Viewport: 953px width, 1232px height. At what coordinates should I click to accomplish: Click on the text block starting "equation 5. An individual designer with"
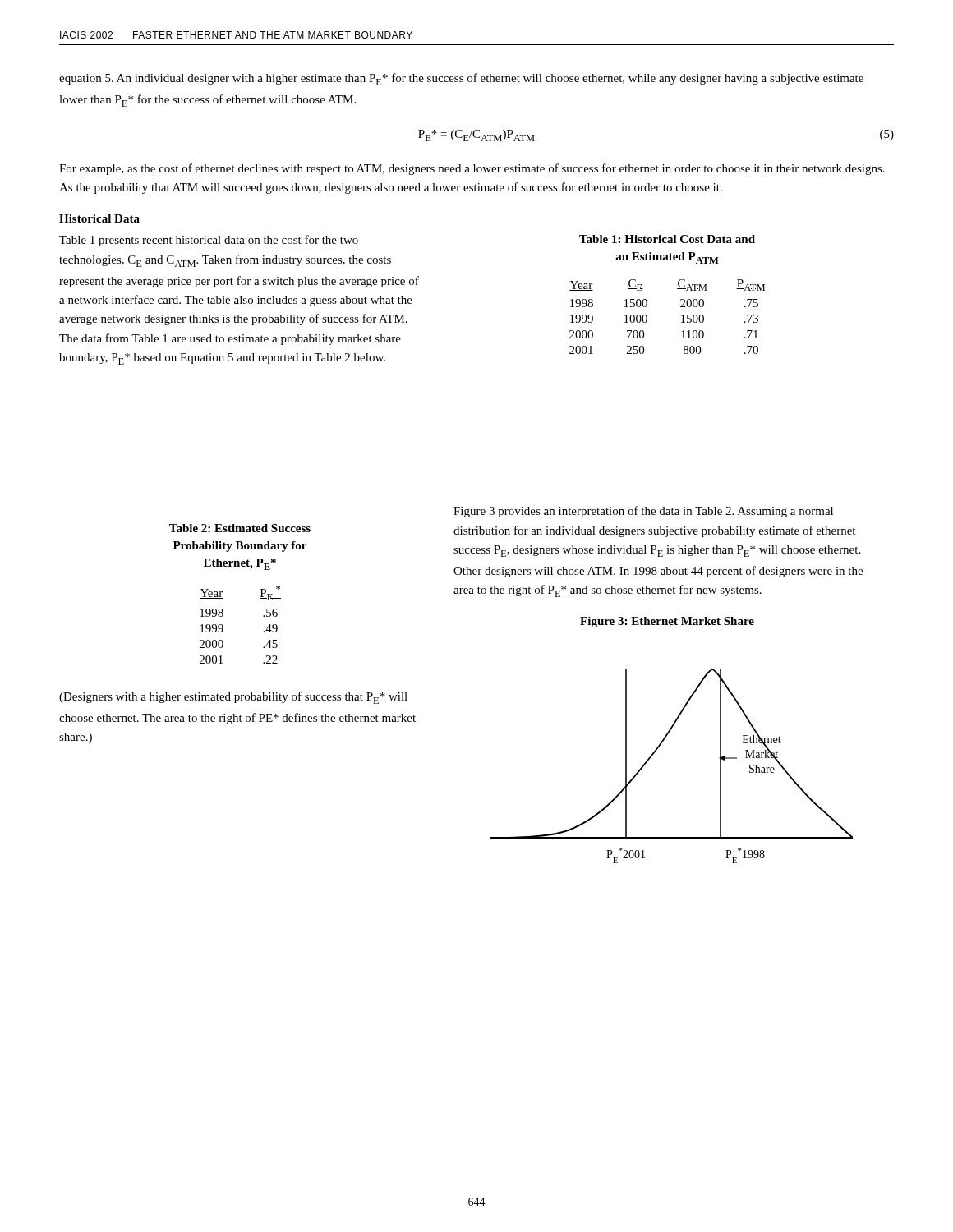coord(461,90)
